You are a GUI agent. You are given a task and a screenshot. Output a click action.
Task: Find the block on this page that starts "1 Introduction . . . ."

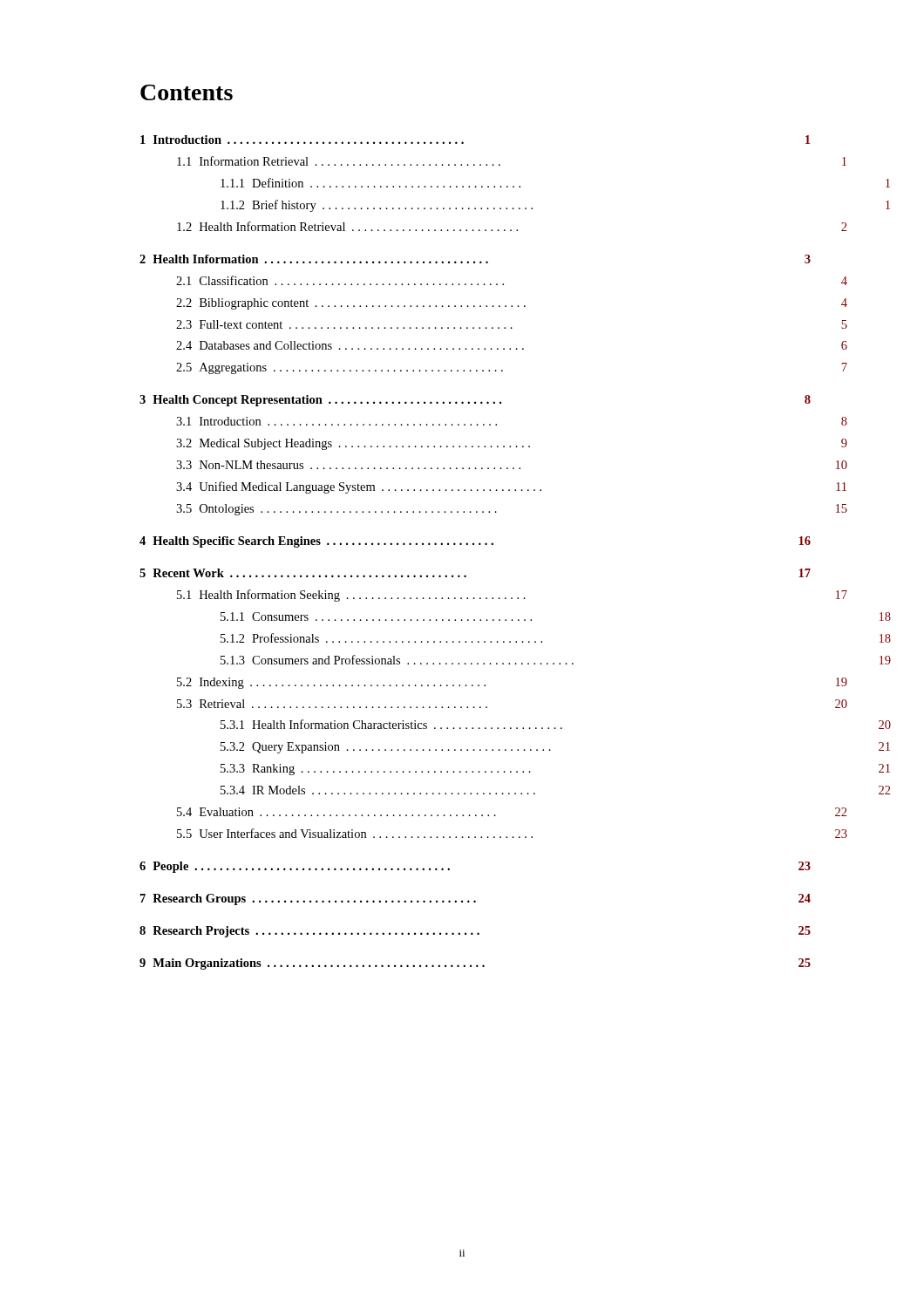(194, 139)
